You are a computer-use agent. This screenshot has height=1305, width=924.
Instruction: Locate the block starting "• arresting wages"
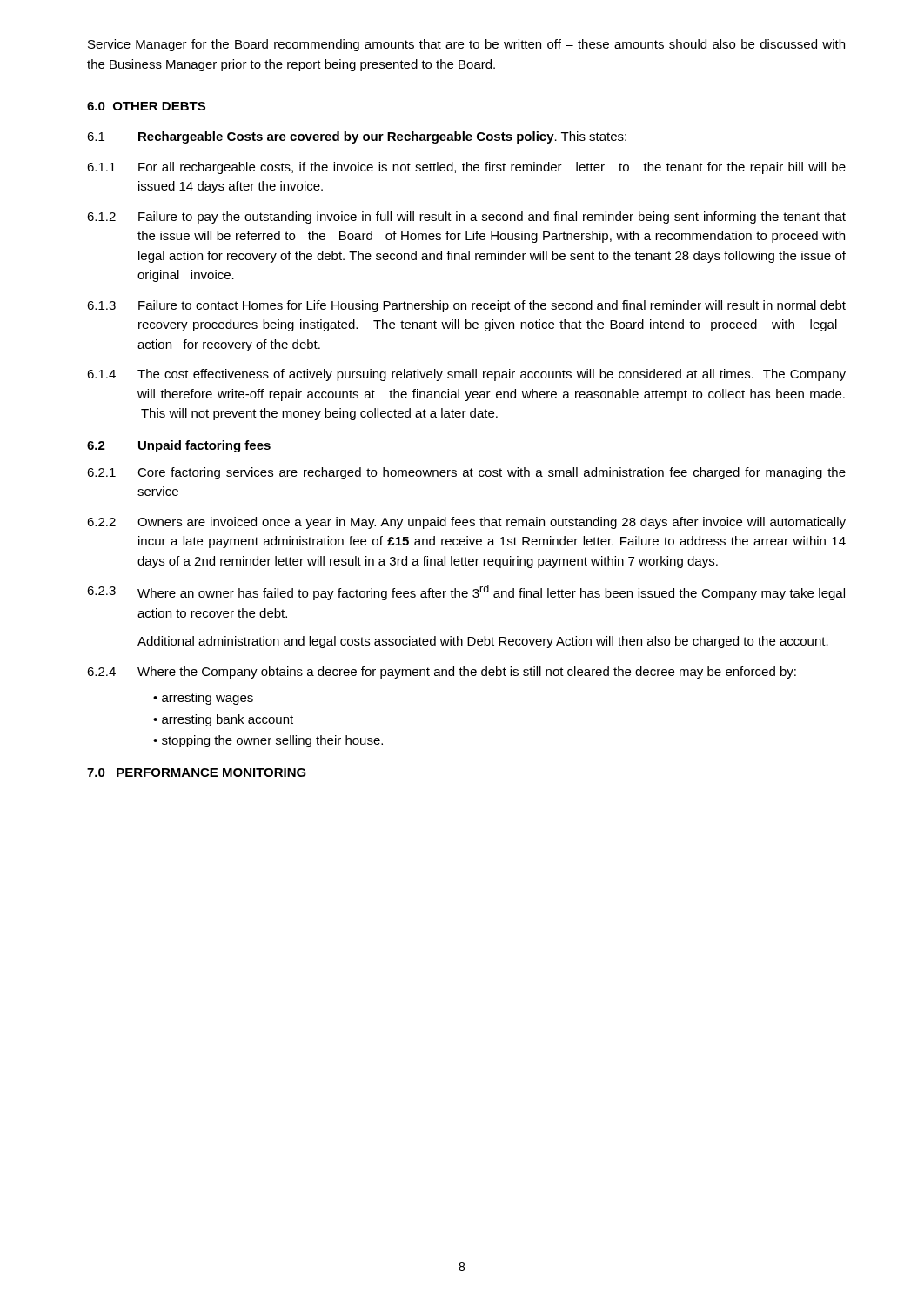pyautogui.click(x=203, y=697)
